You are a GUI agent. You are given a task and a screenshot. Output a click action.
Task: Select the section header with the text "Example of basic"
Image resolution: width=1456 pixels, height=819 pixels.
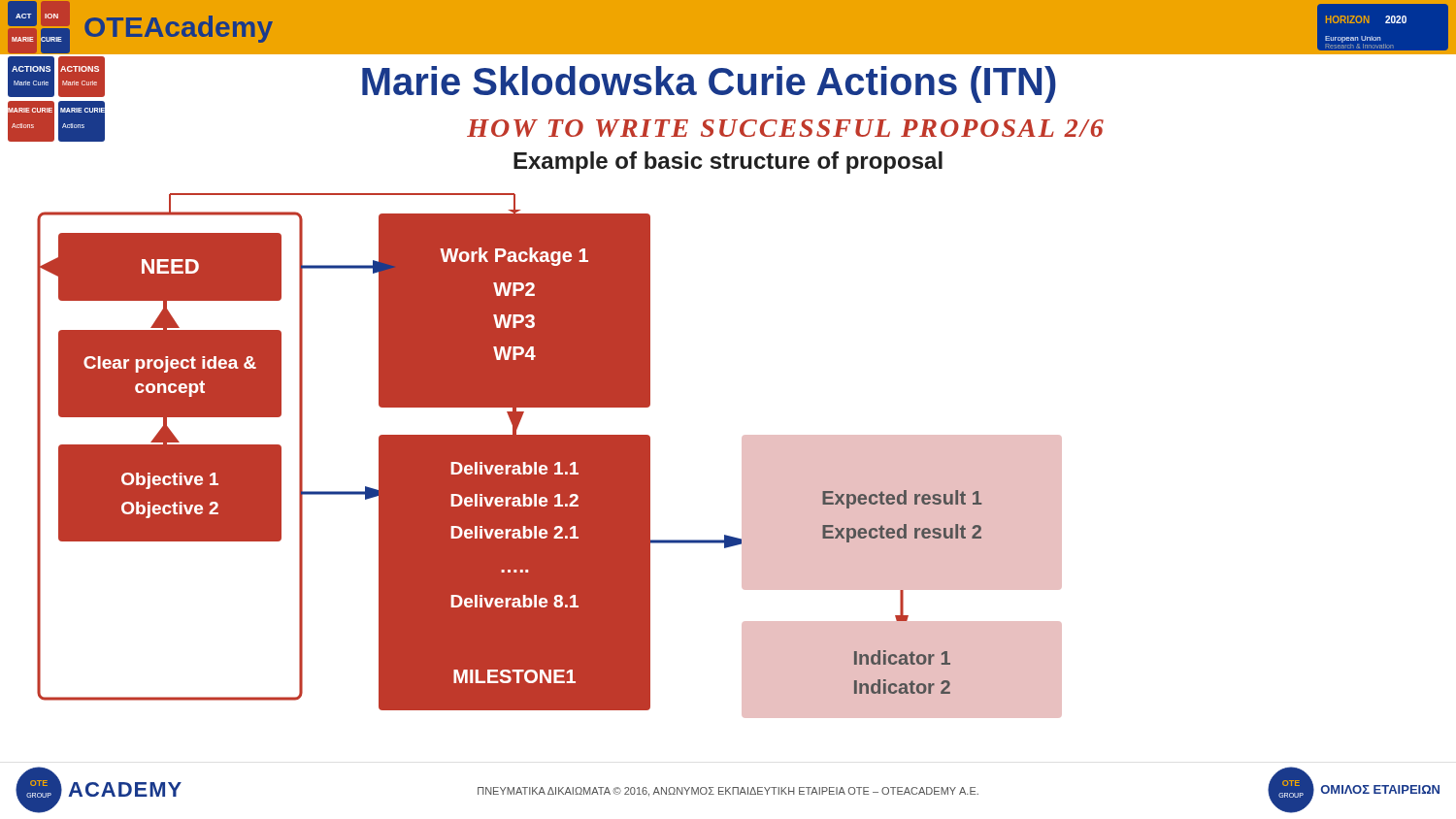[728, 161]
